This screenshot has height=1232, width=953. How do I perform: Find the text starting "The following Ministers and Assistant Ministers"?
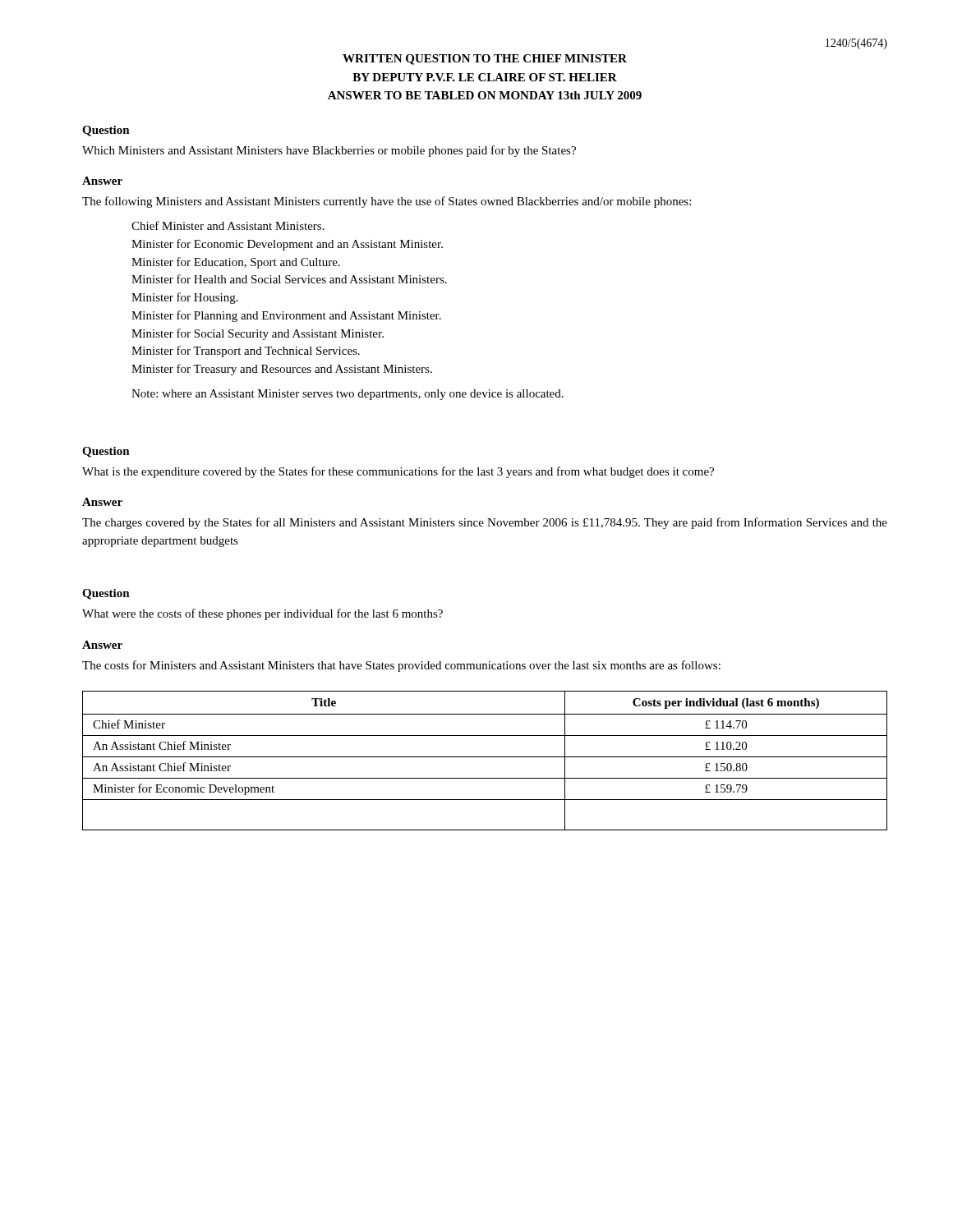387,201
